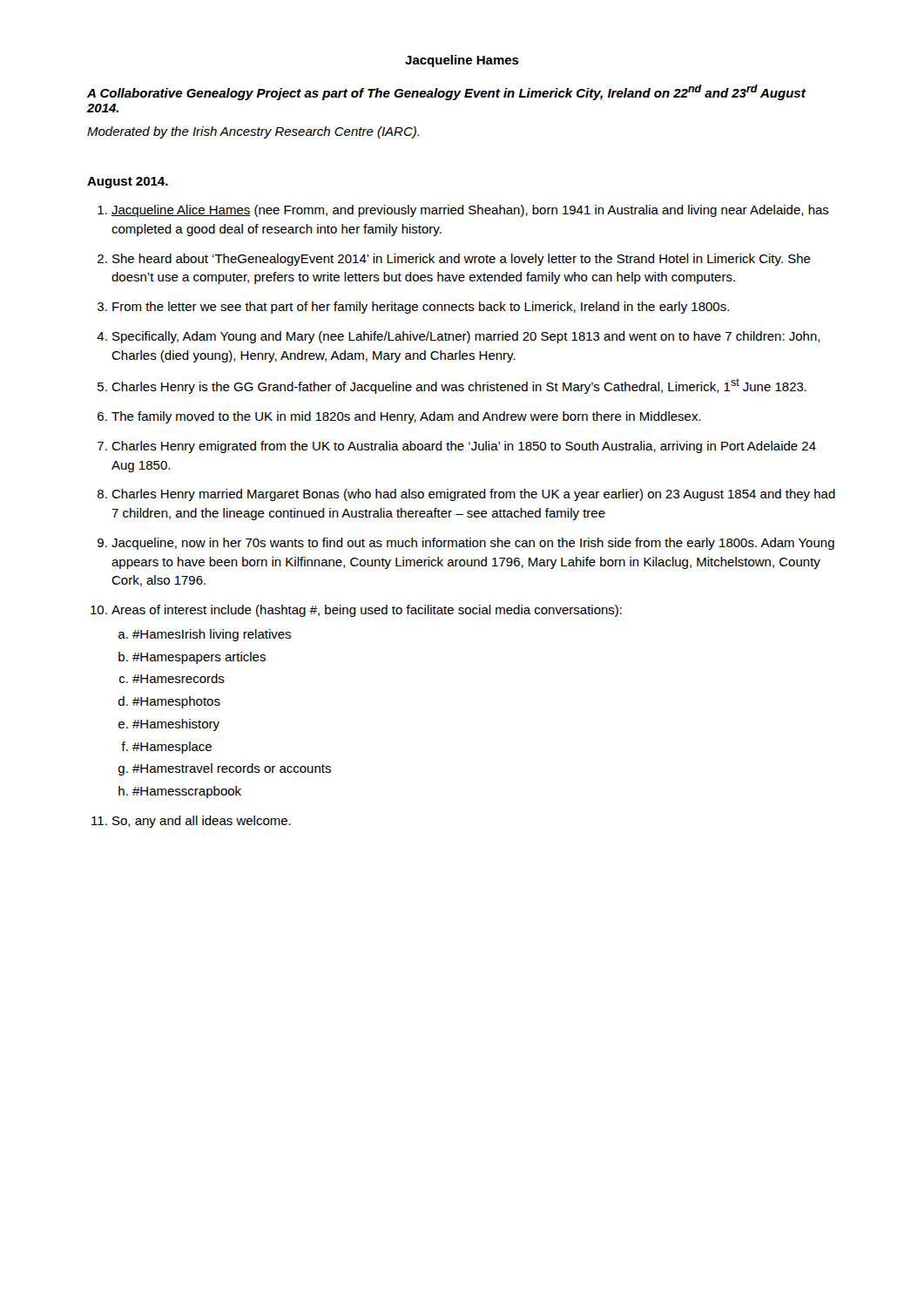The width and height of the screenshot is (924, 1307).
Task: Where is the passage that starts "From the letter we see that"?
Action: click(x=421, y=306)
